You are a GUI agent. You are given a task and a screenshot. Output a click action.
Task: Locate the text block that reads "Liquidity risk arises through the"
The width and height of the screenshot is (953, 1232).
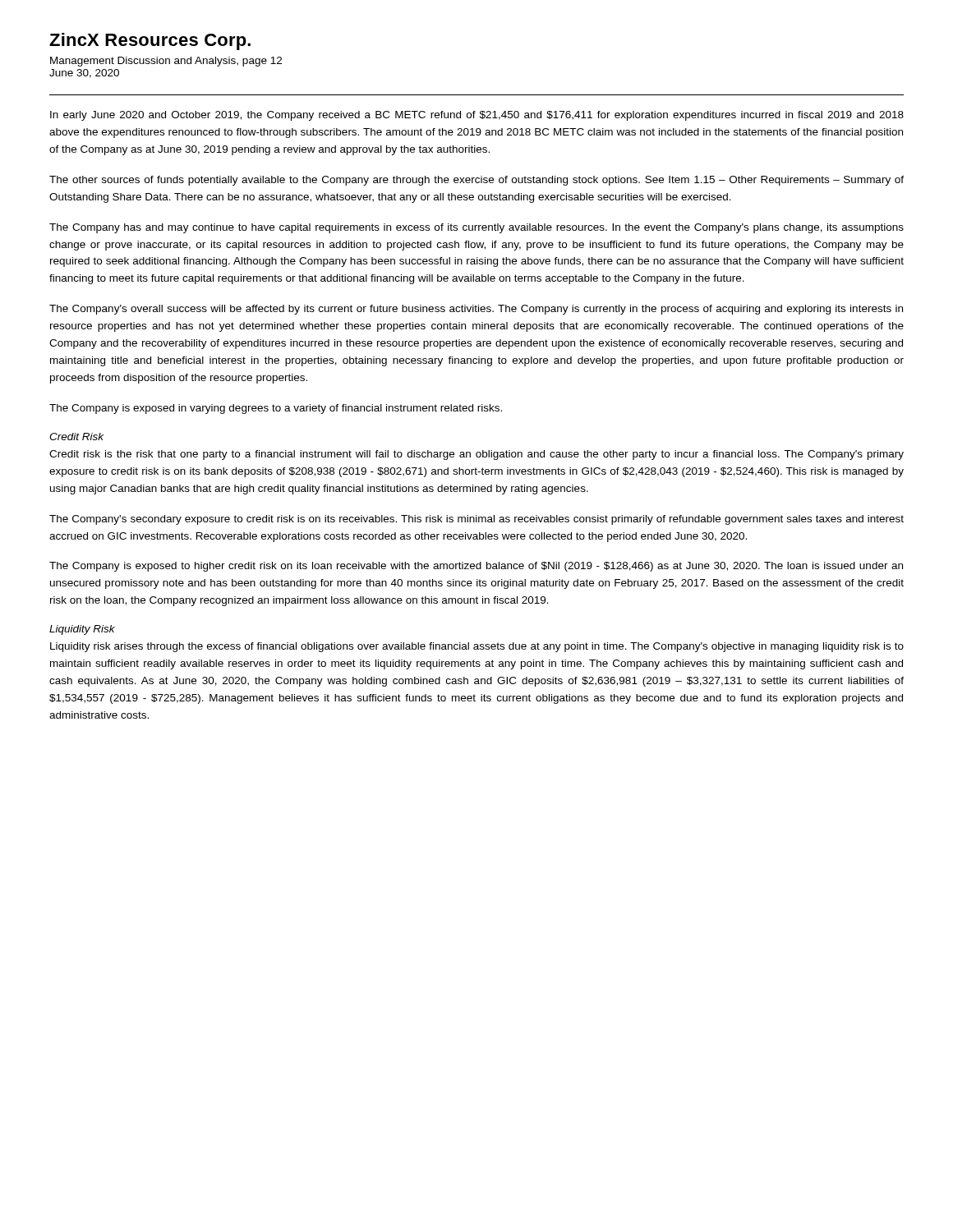click(x=476, y=681)
